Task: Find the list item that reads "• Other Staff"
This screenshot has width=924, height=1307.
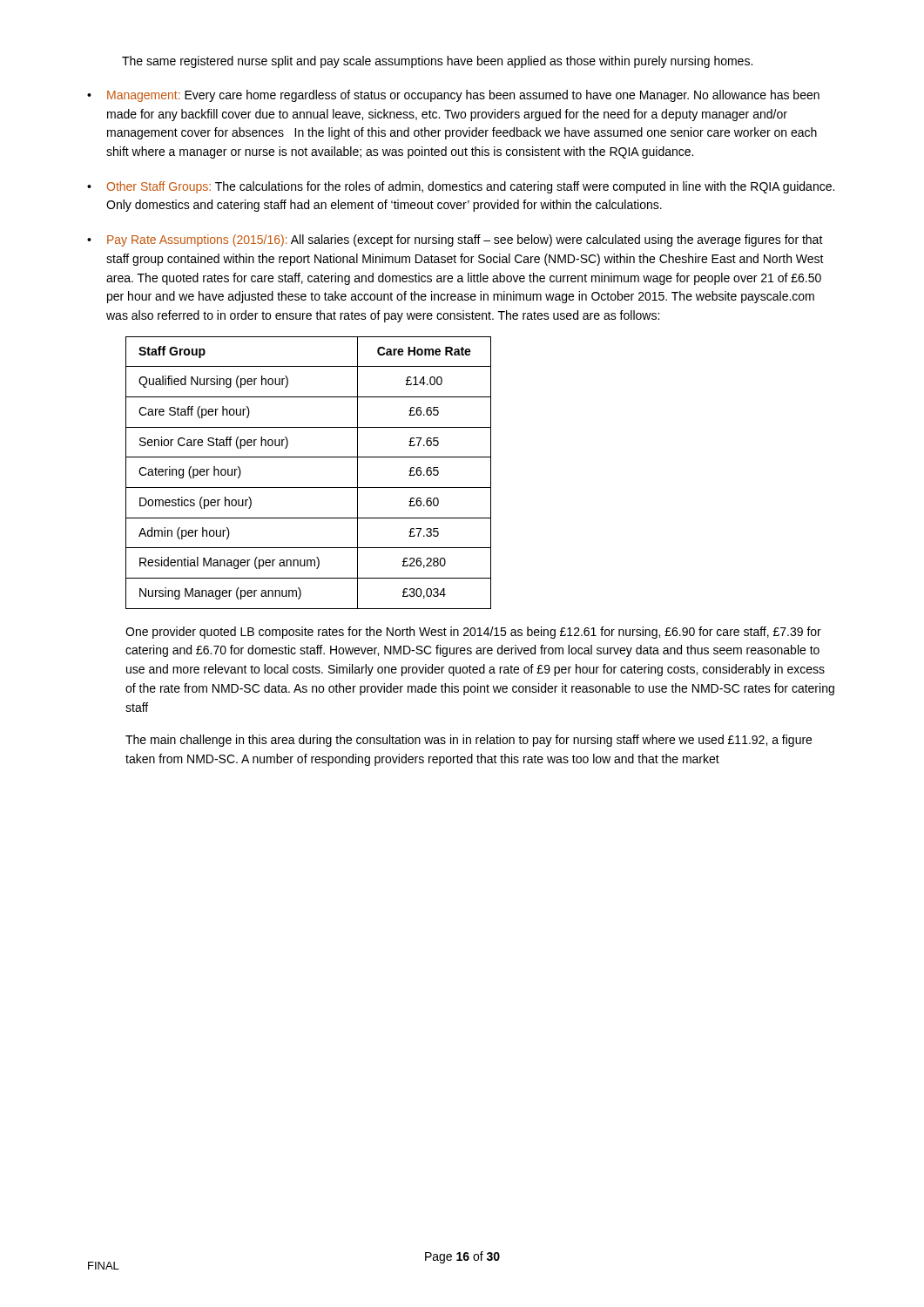Action: pos(462,196)
